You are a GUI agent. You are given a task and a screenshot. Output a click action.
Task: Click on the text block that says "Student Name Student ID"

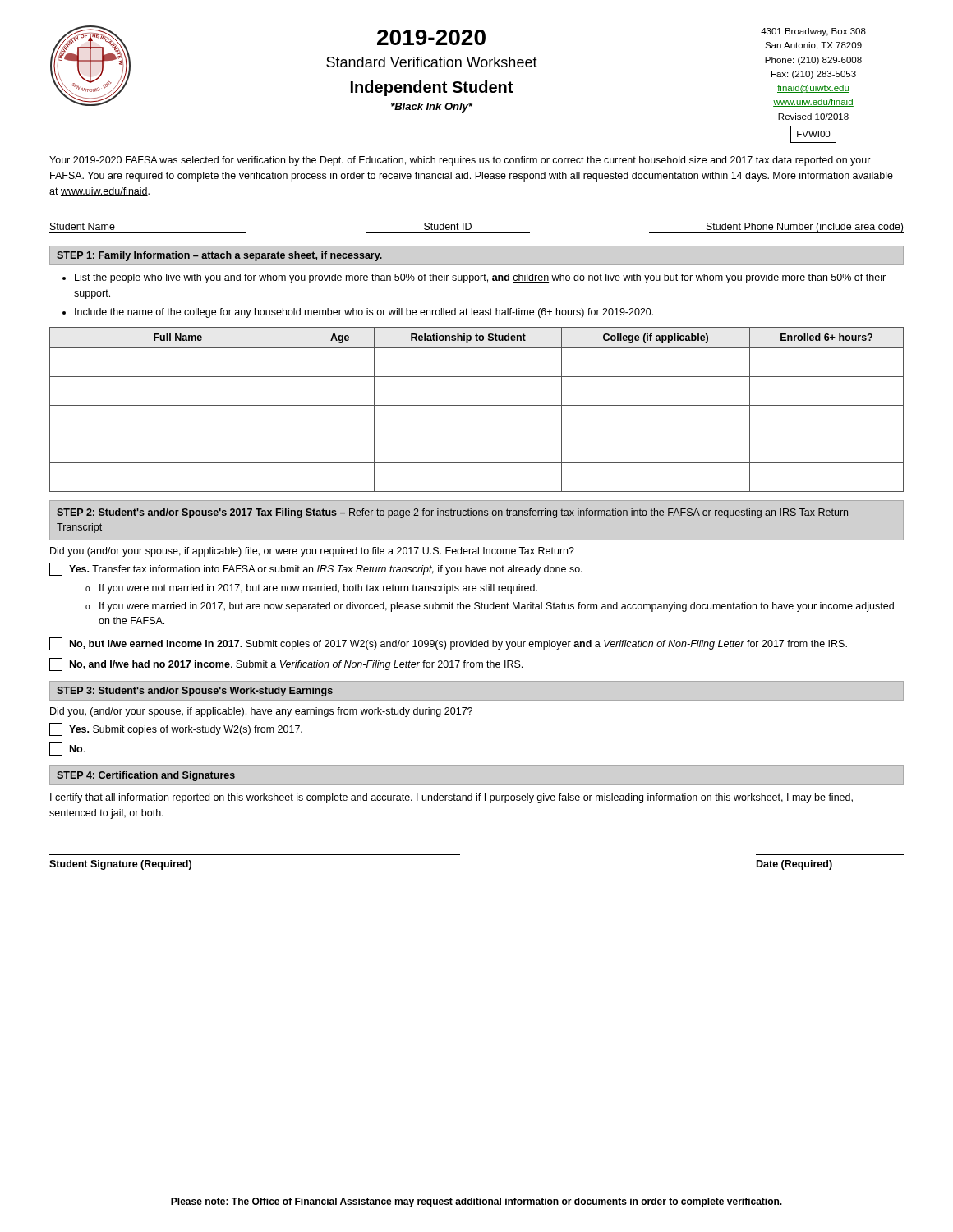coord(476,227)
